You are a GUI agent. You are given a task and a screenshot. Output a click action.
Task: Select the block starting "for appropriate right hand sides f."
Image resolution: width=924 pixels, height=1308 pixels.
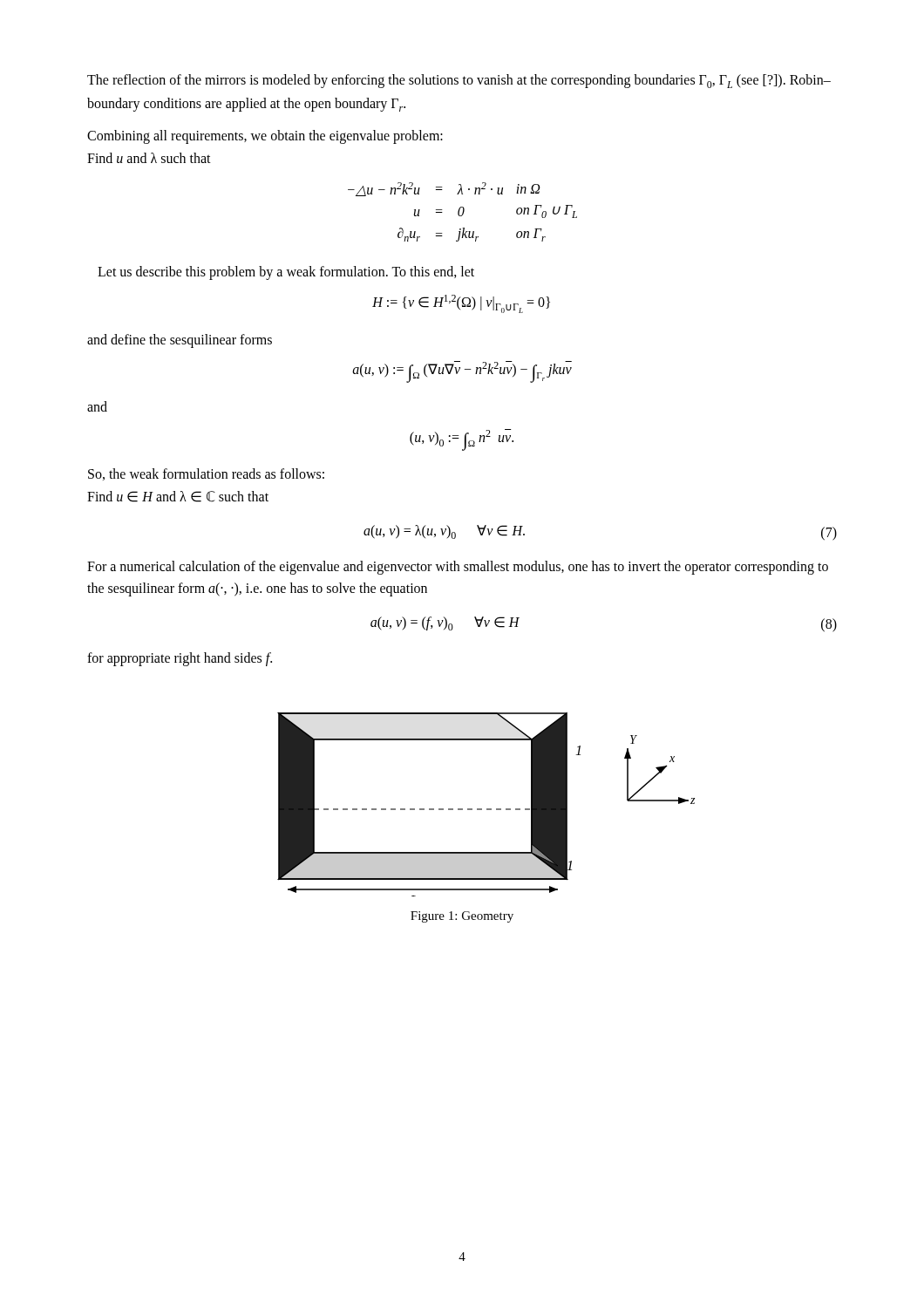(x=180, y=658)
